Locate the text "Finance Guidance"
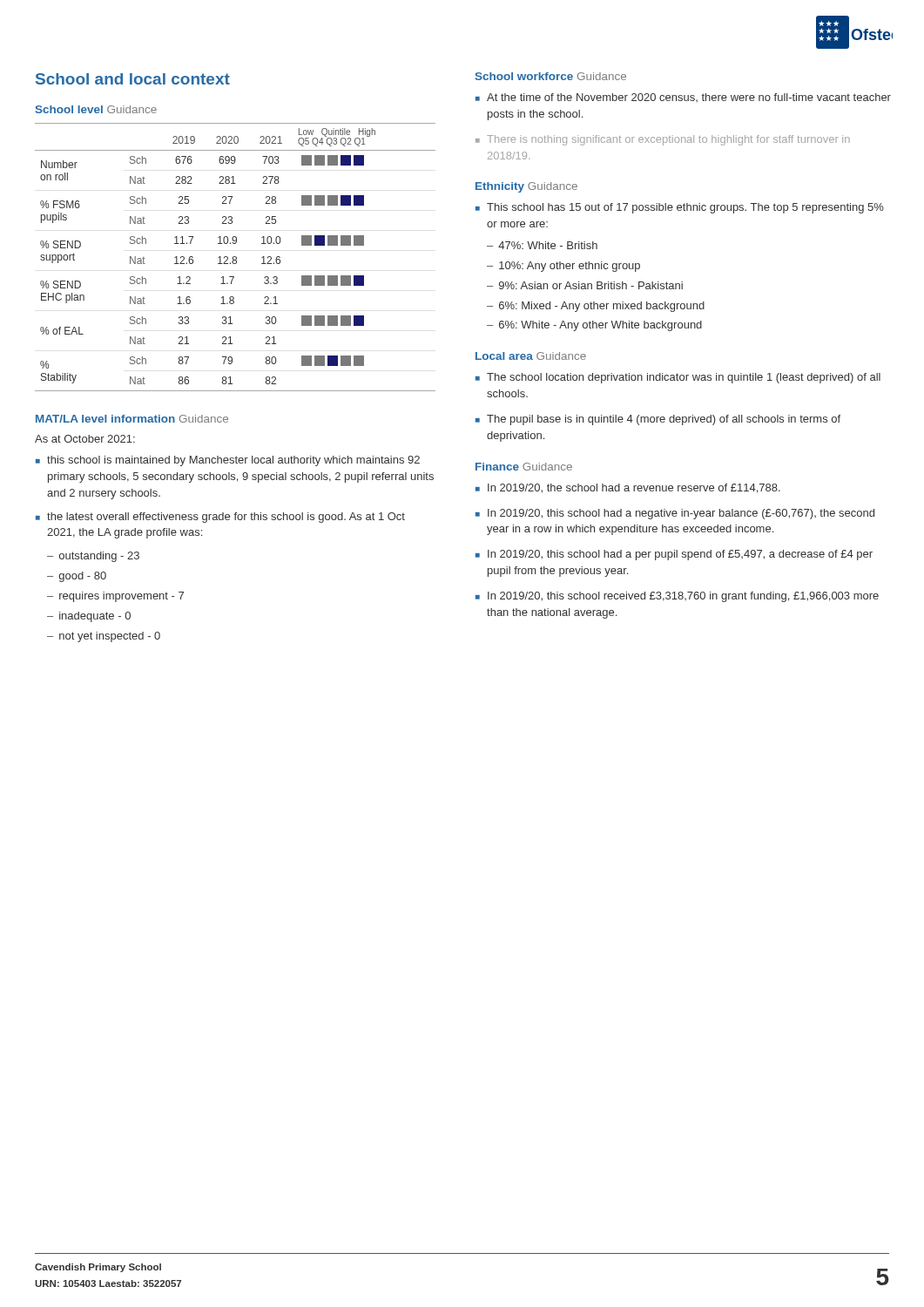 tap(524, 466)
